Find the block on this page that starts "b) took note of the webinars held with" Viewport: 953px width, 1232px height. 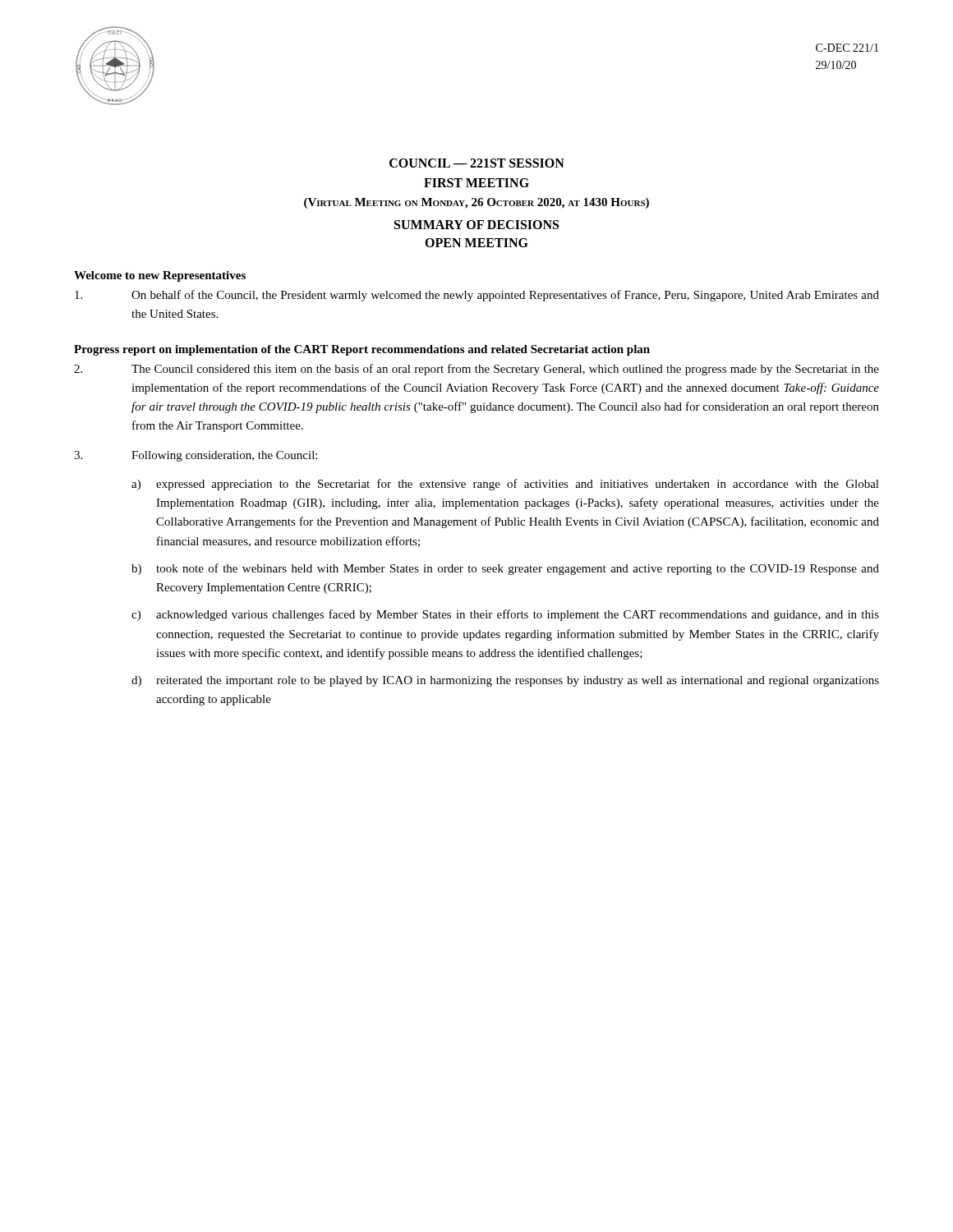(505, 578)
